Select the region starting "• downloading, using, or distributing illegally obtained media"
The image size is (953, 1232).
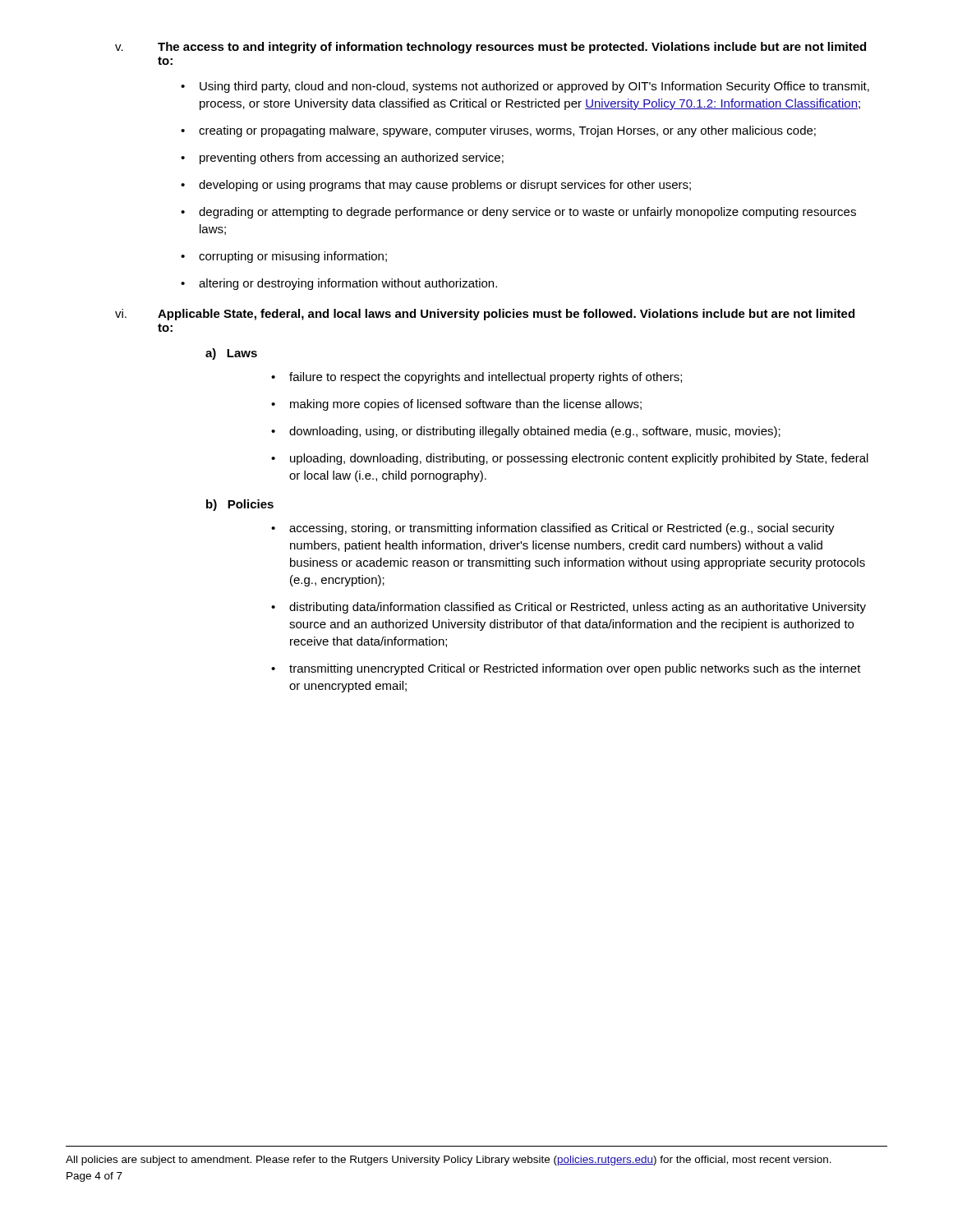pyautogui.click(x=571, y=431)
